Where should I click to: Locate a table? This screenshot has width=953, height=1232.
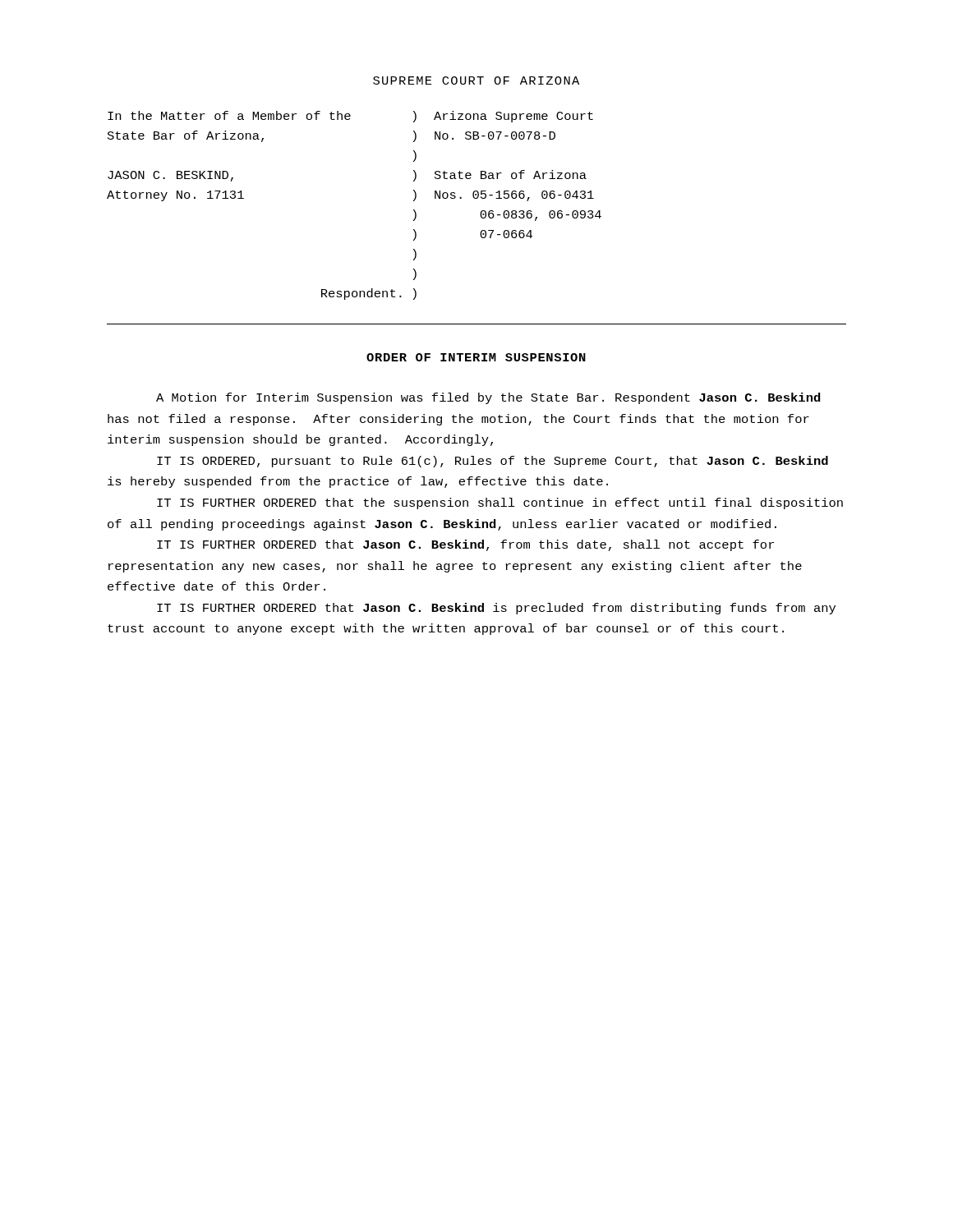[x=476, y=216]
